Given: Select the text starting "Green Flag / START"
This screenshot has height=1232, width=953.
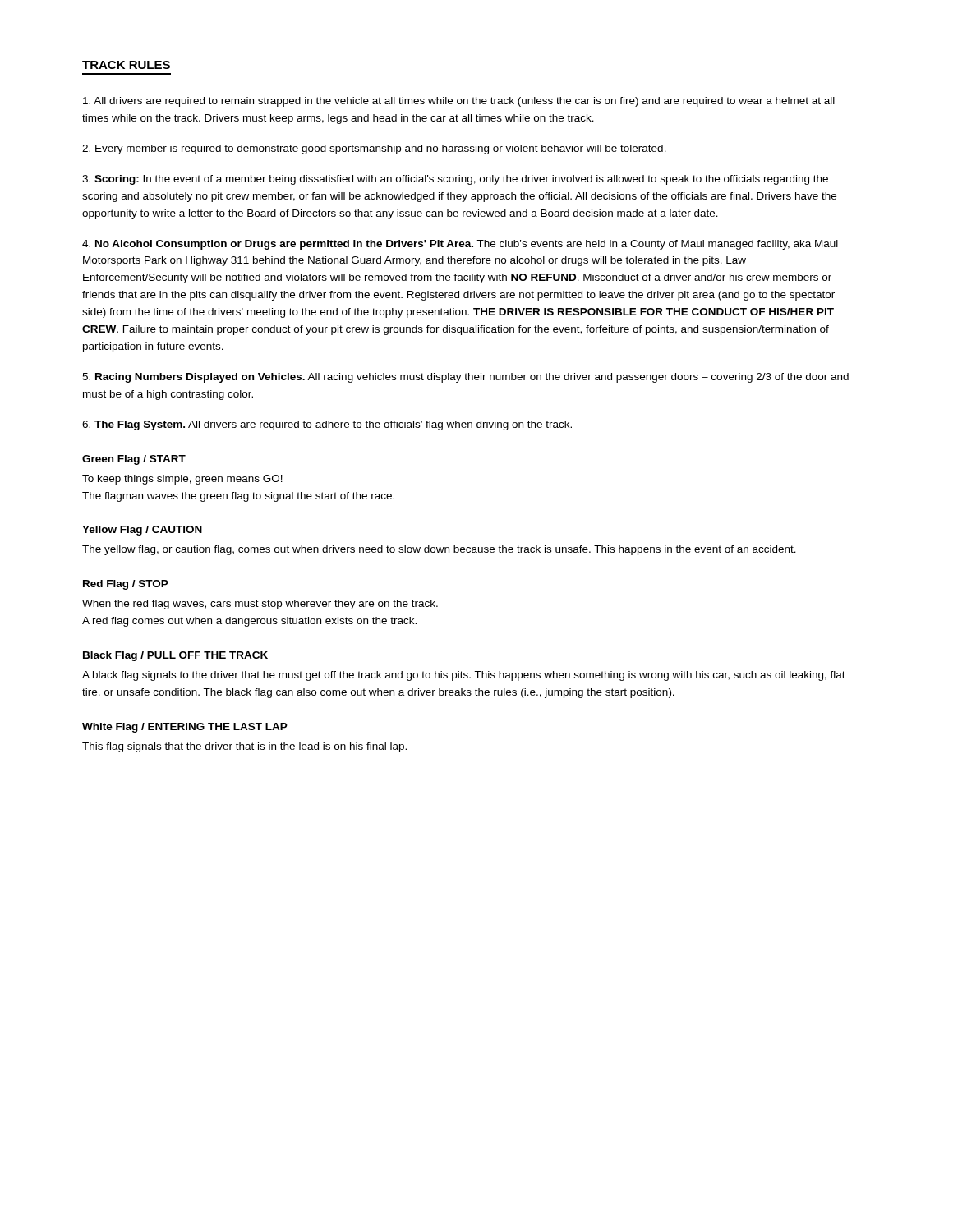Looking at the screenshot, I should tap(134, 459).
